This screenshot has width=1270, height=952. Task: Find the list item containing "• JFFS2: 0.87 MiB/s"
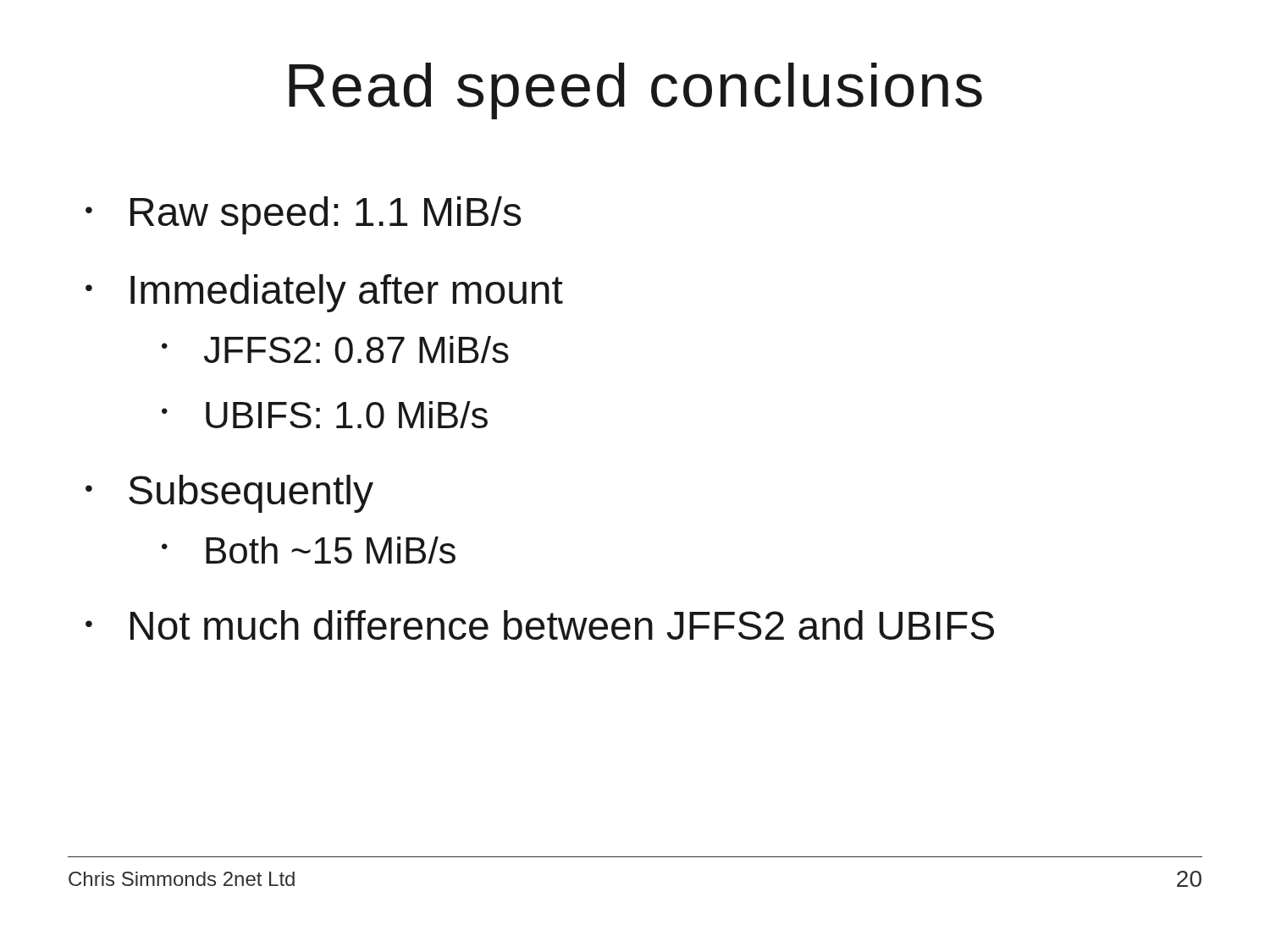coord(335,350)
